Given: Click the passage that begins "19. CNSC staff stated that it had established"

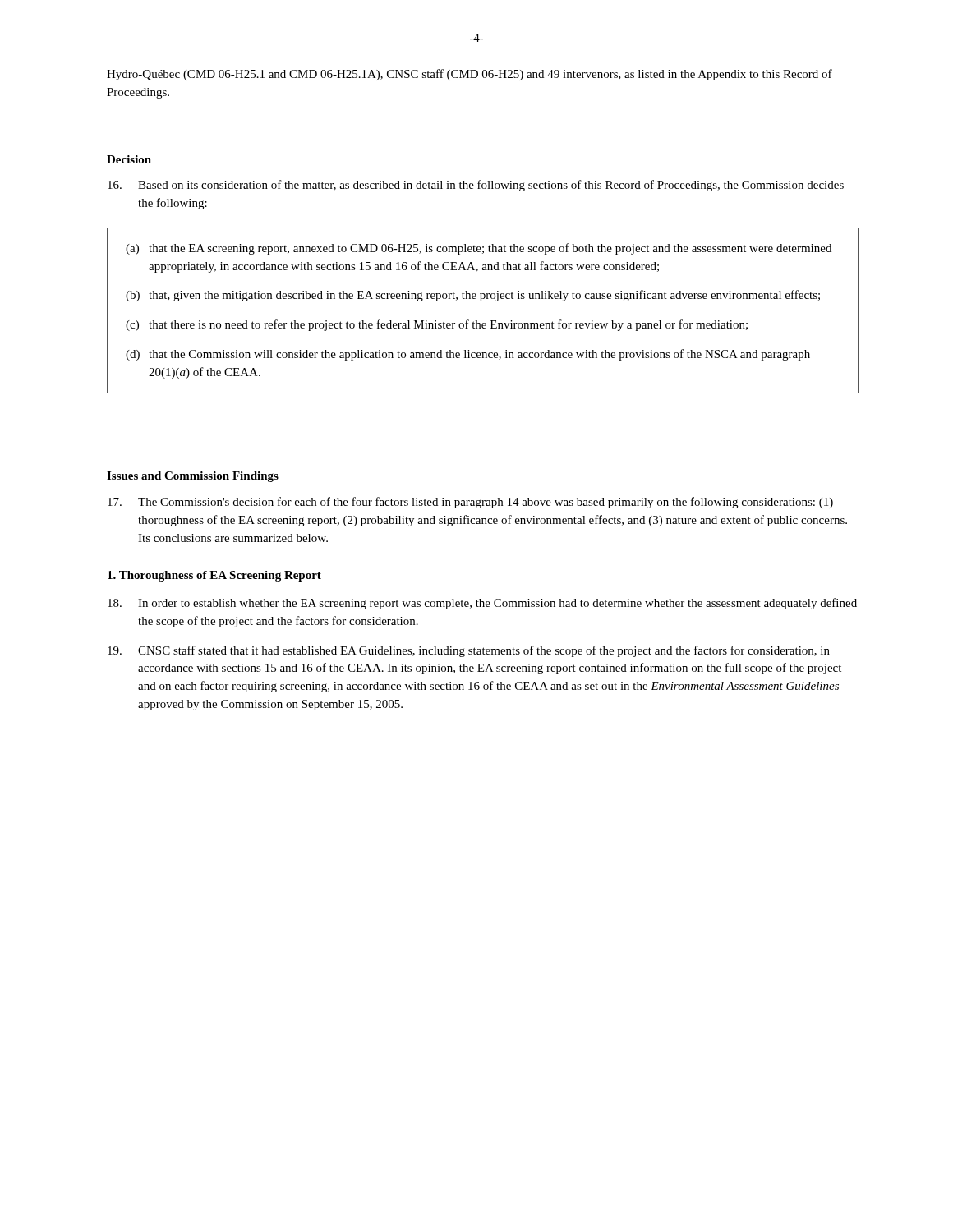Looking at the screenshot, I should (483, 678).
